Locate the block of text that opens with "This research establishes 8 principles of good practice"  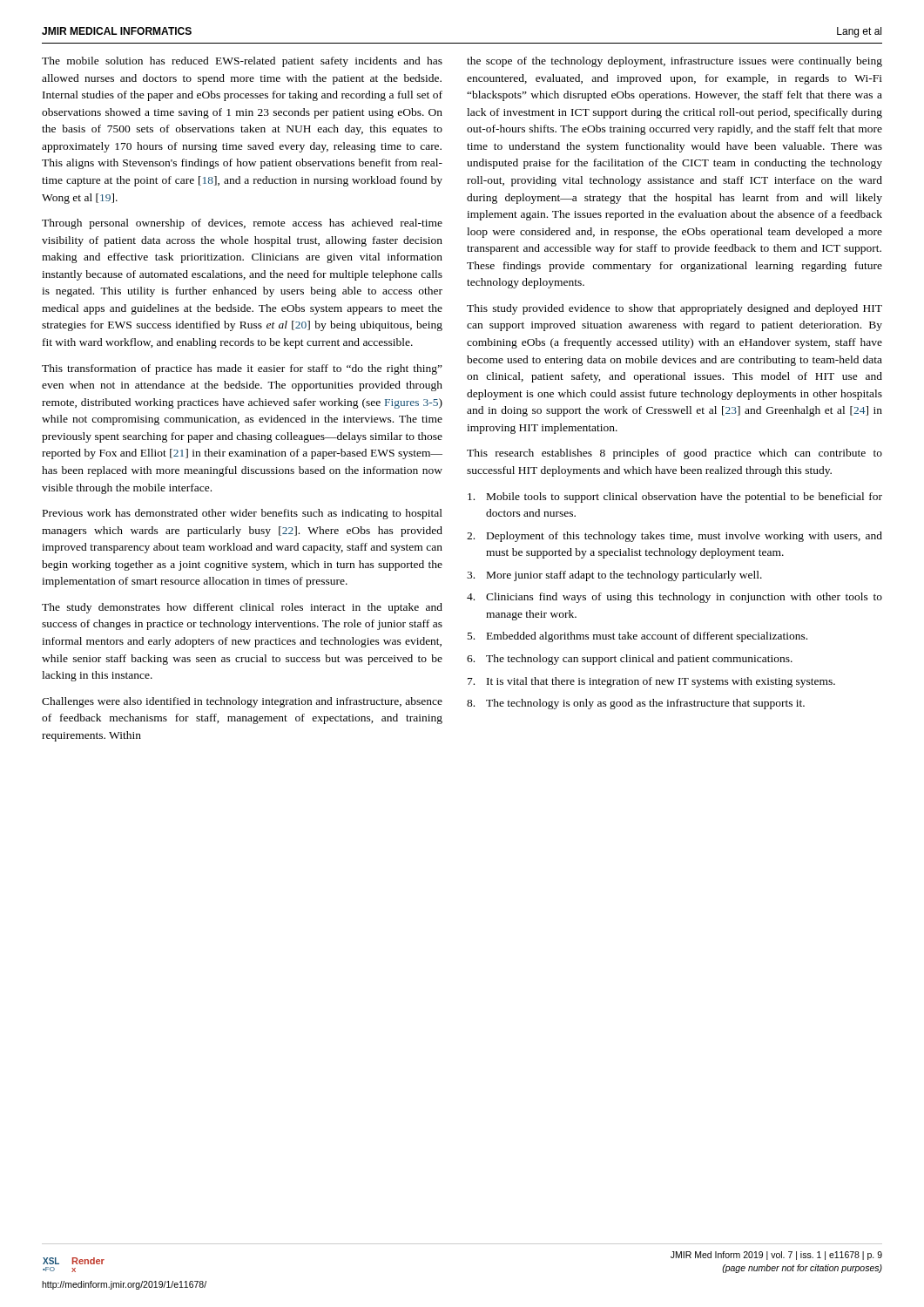pyautogui.click(x=675, y=462)
